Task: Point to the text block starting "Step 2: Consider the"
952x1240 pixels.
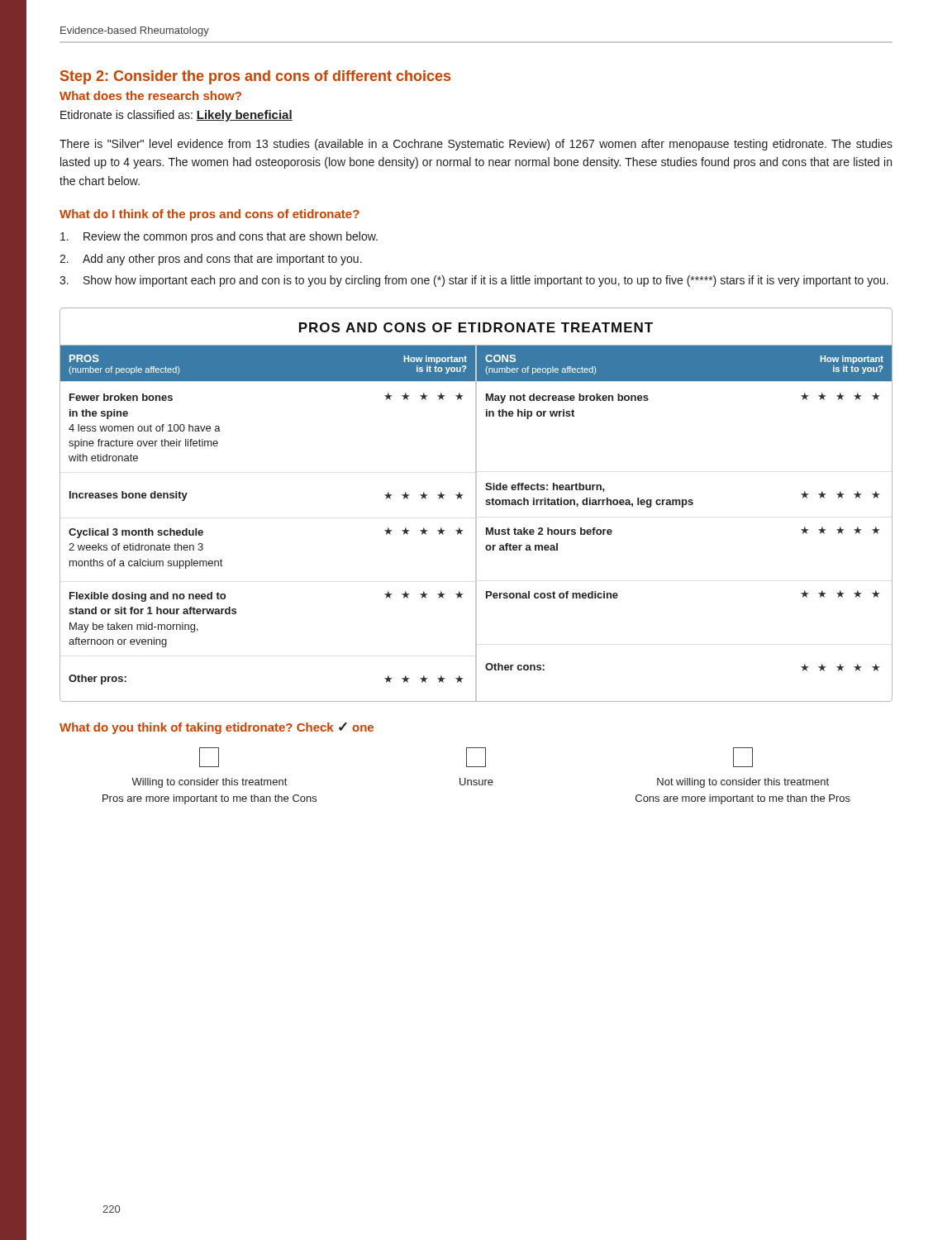Action: click(255, 77)
